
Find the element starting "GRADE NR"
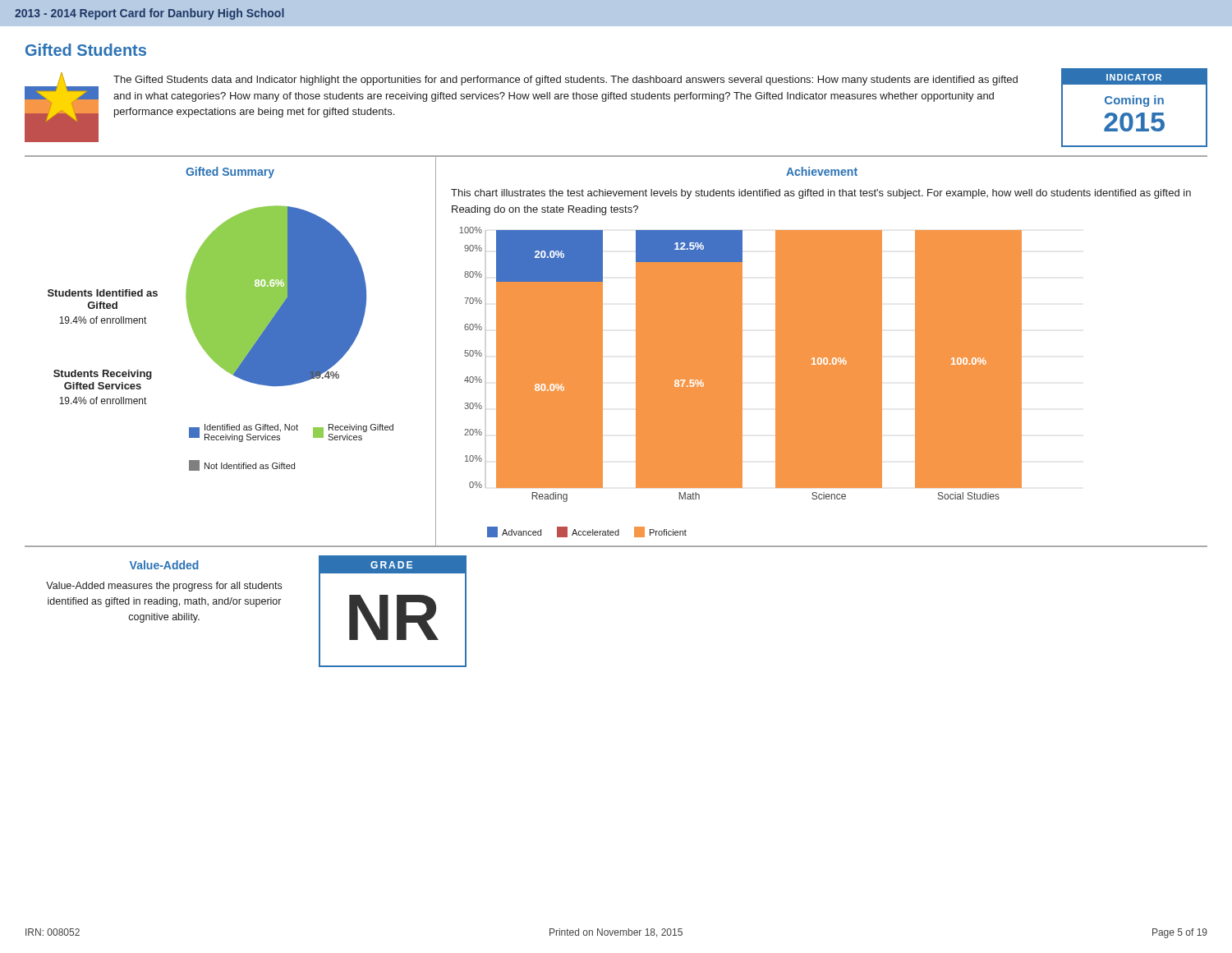(x=392, y=612)
